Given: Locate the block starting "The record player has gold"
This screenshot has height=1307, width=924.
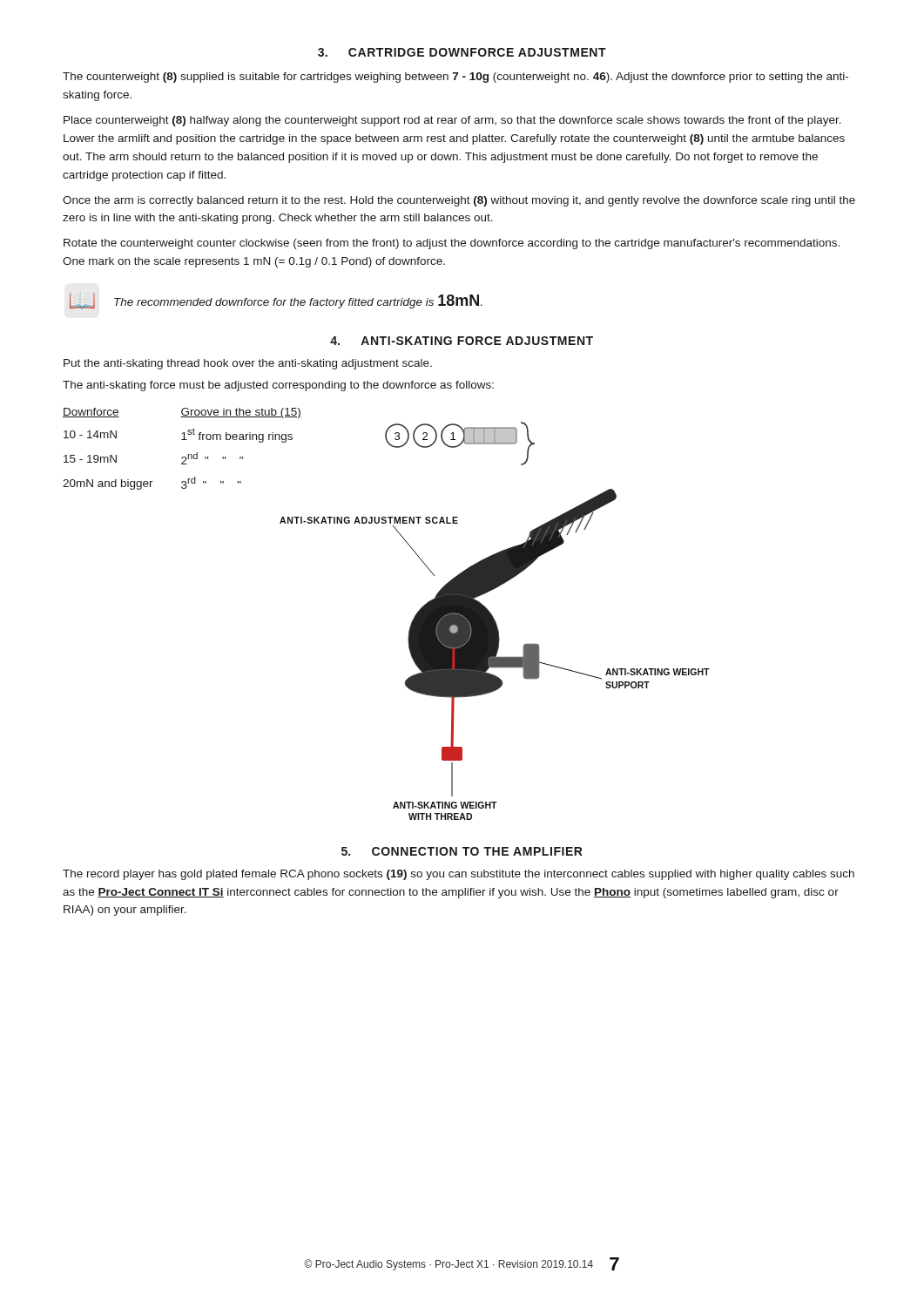Looking at the screenshot, I should pyautogui.click(x=459, y=891).
